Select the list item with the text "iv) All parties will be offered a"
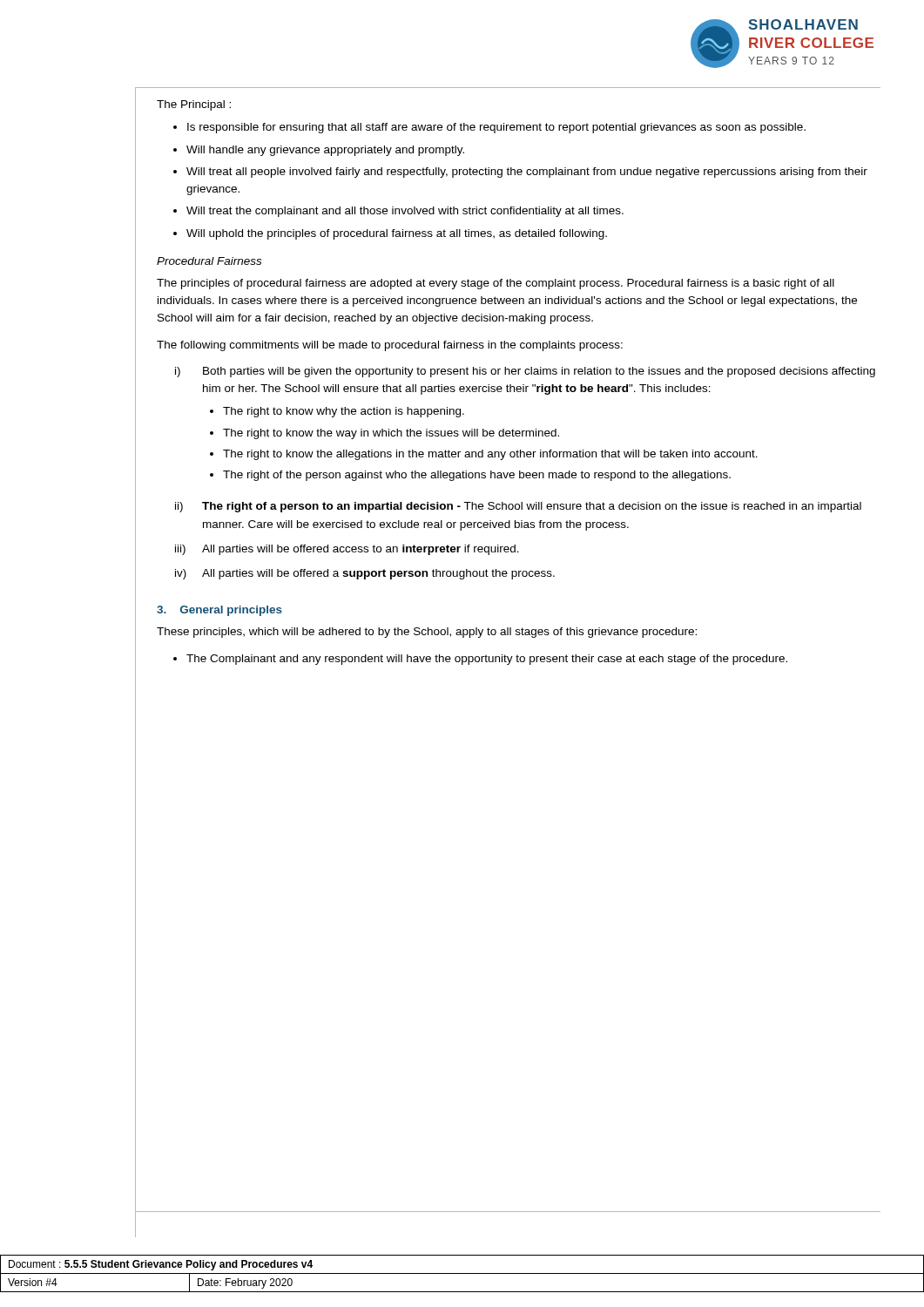 coord(527,573)
